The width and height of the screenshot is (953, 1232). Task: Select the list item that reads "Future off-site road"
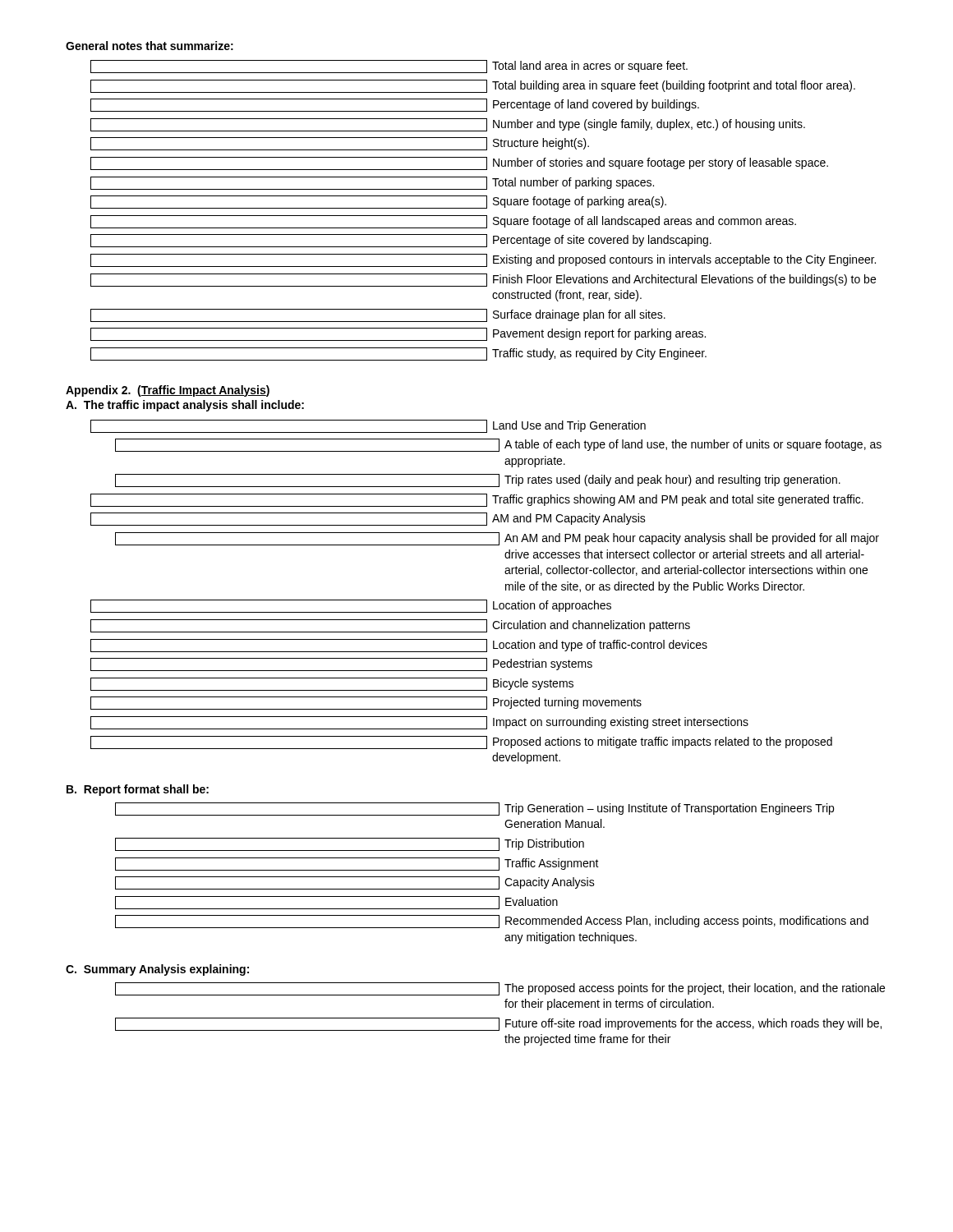click(x=501, y=1032)
